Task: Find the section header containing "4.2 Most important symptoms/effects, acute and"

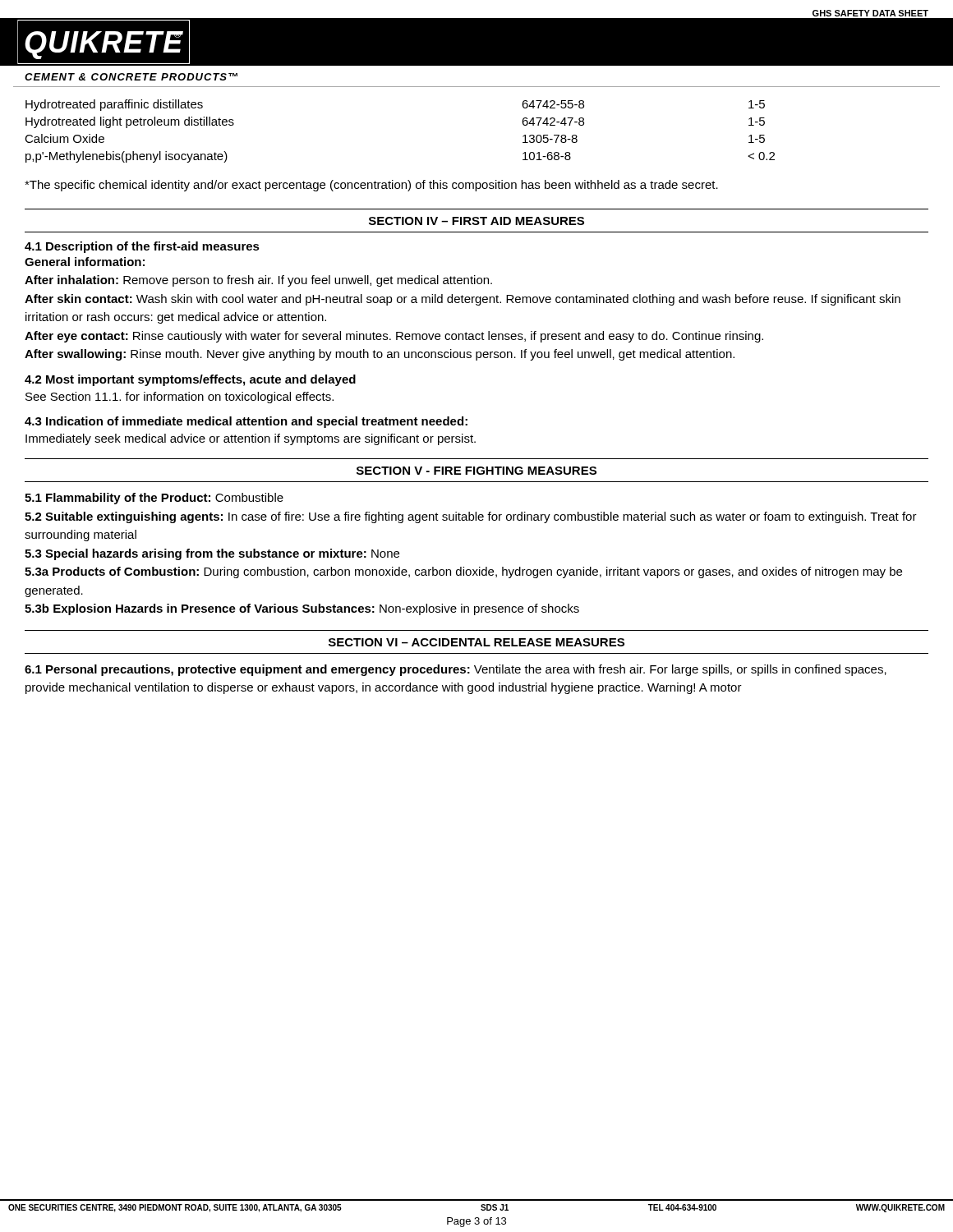Action: click(190, 379)
